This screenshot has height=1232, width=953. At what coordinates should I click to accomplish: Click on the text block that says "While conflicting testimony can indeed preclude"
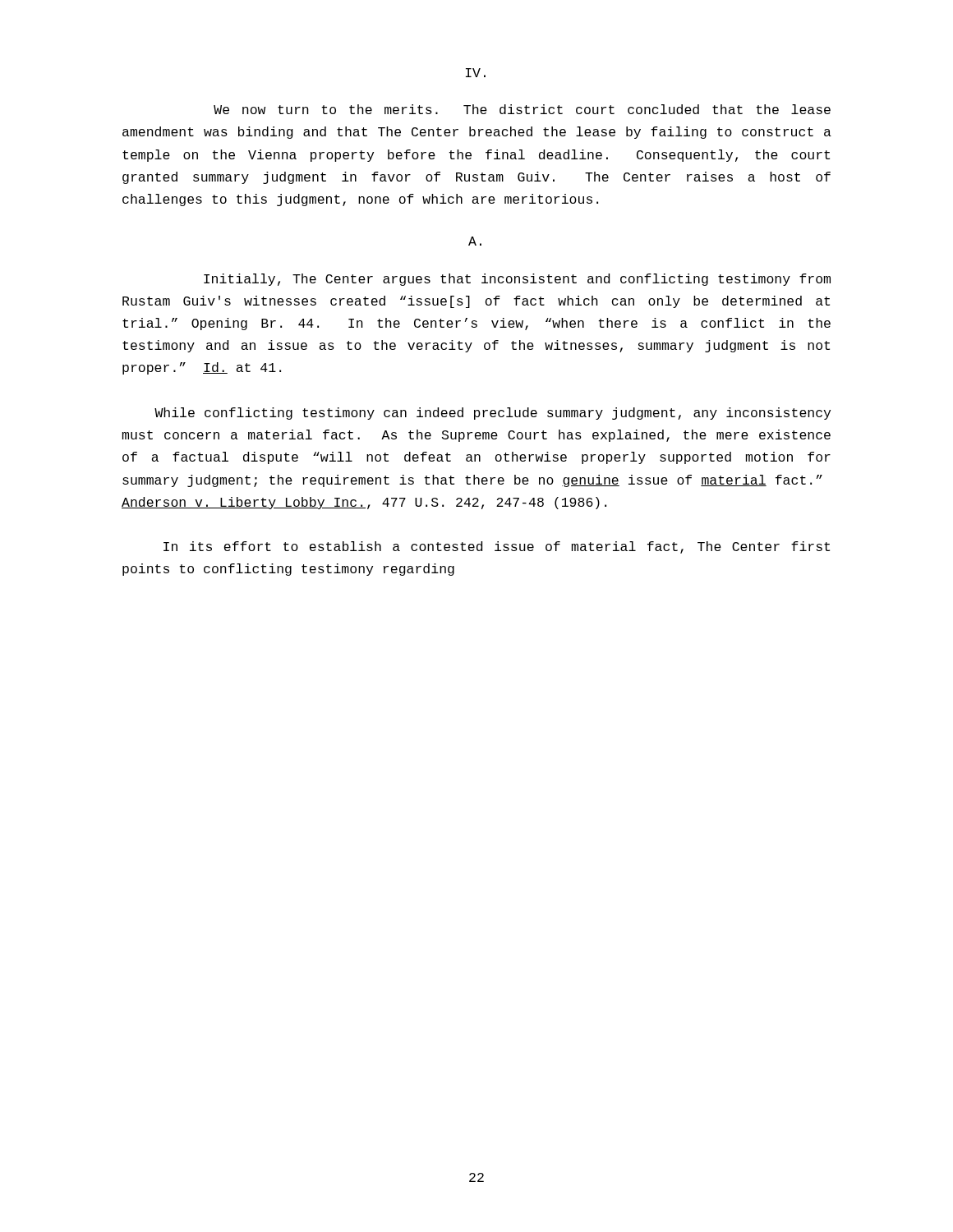[x=476, y=458]
